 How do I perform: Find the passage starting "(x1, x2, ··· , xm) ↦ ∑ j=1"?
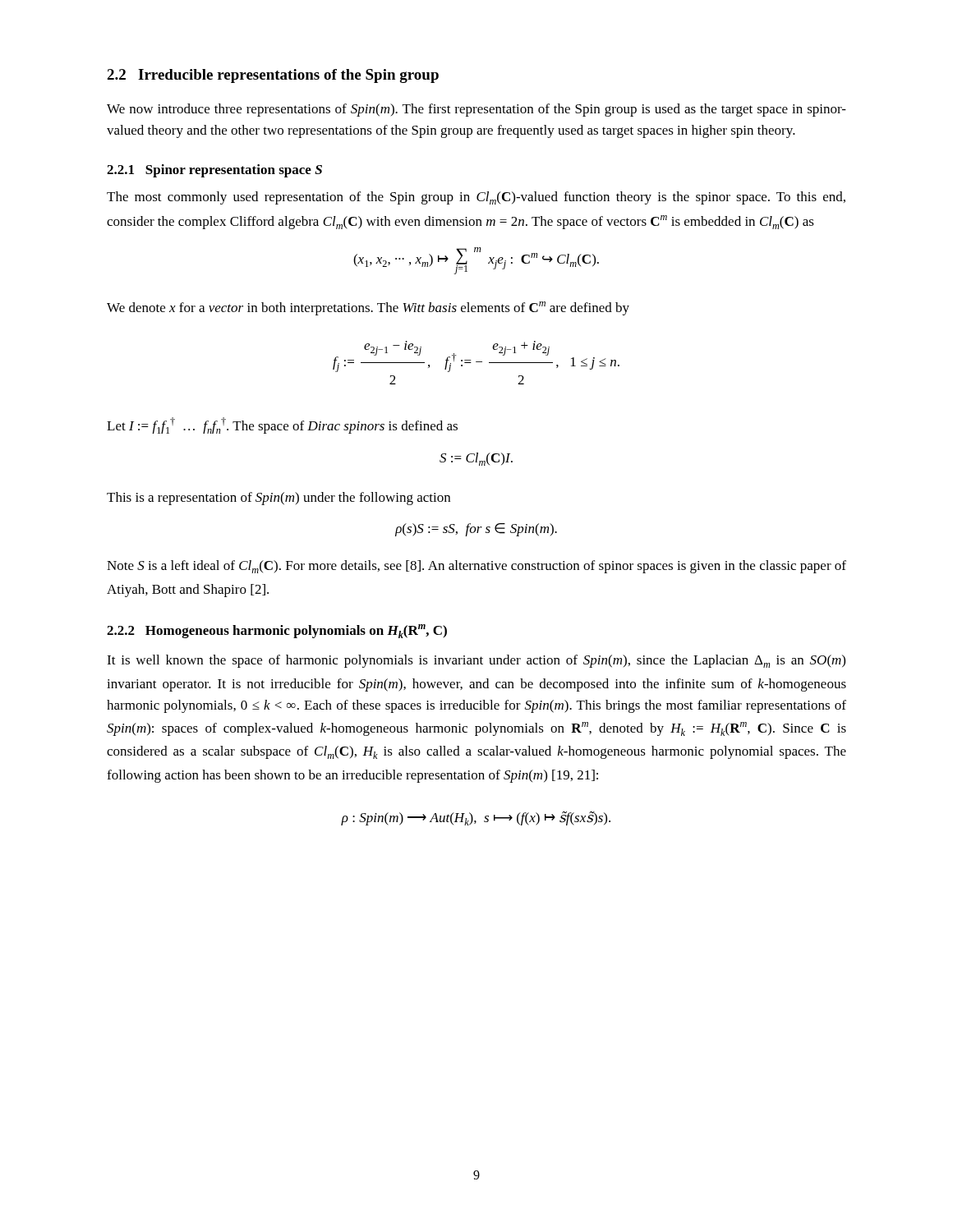click(476, 260)
